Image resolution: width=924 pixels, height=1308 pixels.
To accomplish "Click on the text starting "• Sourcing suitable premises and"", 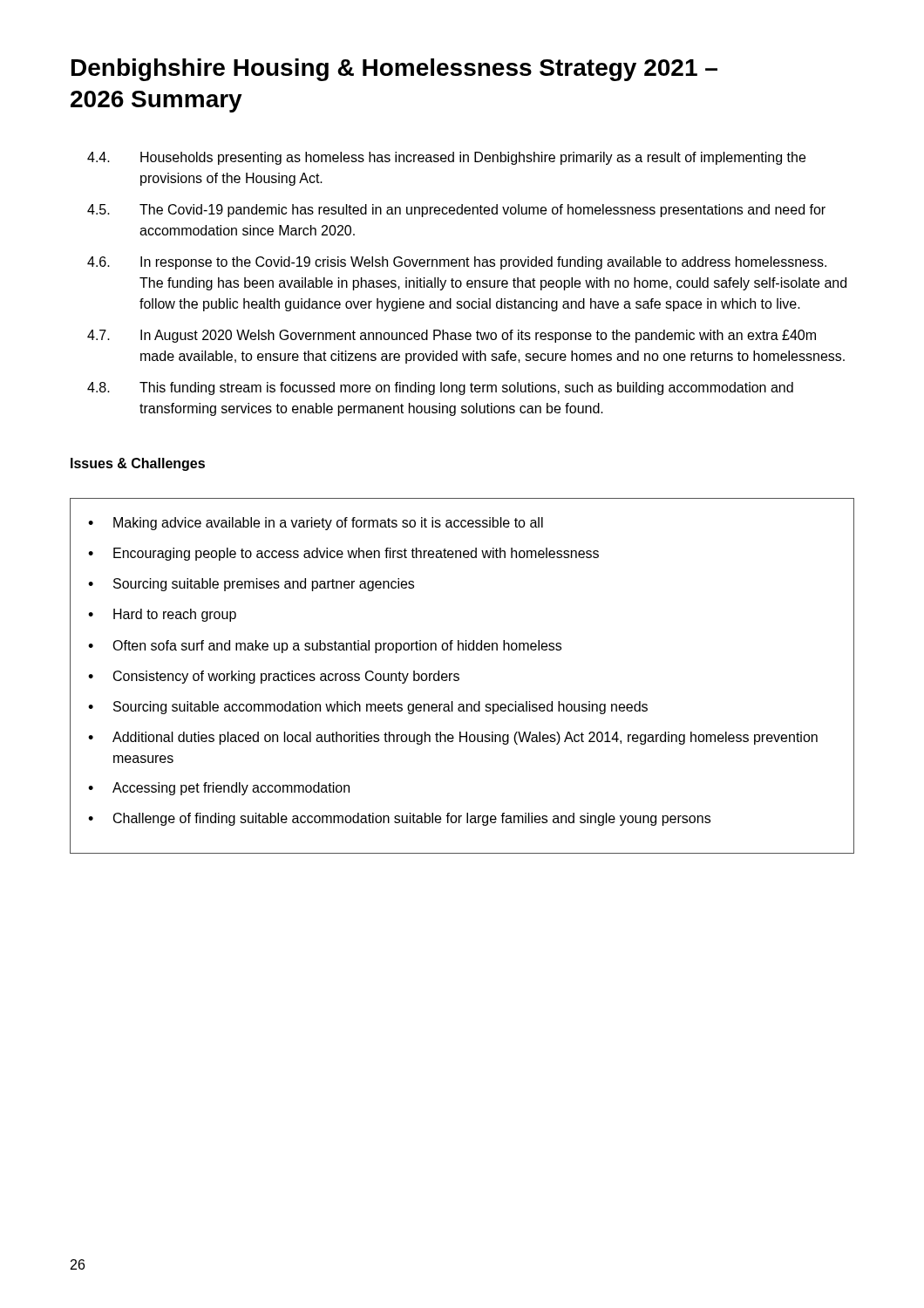I will pos(251,585).
